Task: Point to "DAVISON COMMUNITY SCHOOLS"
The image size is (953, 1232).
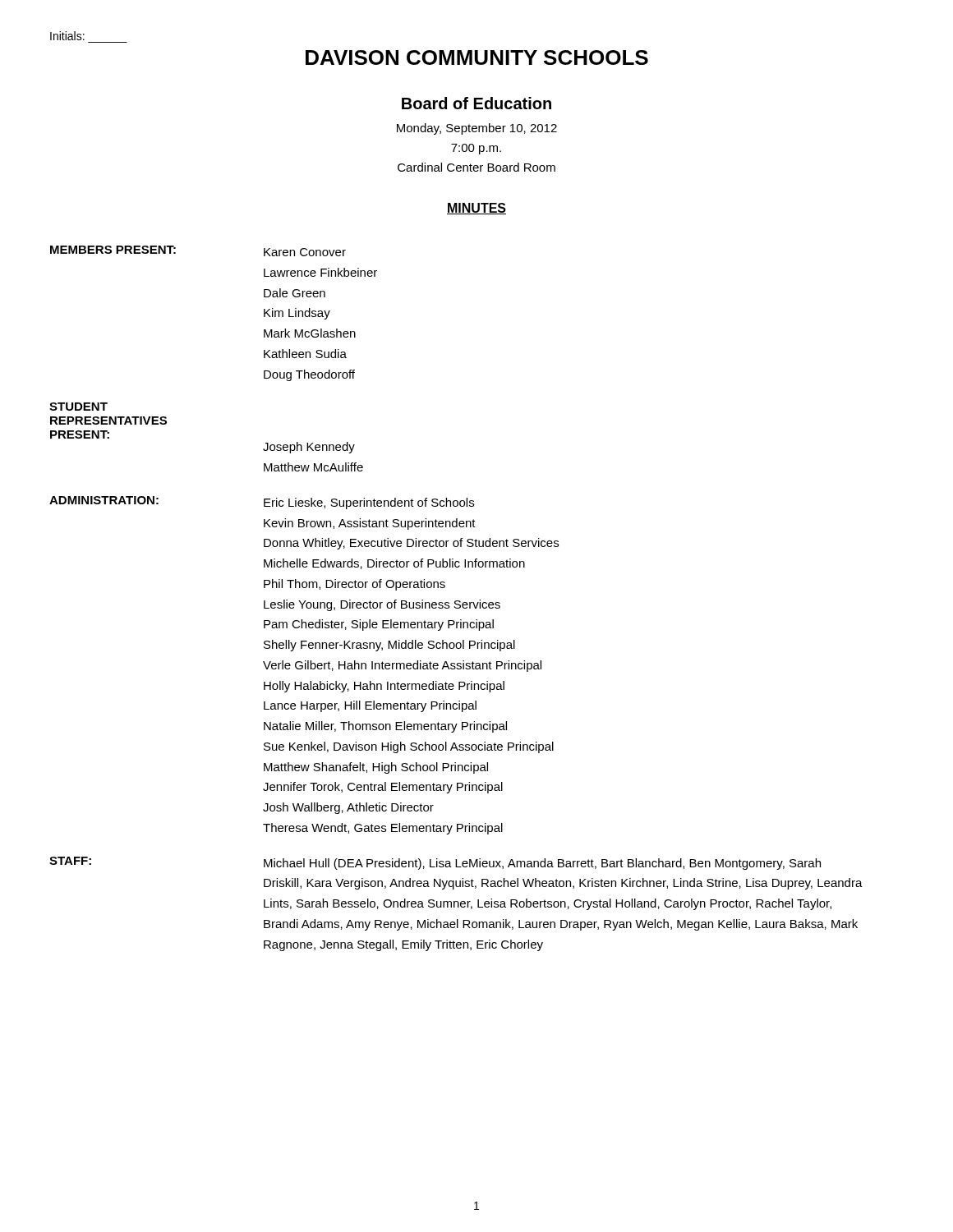Action: [x=476, y=58]
